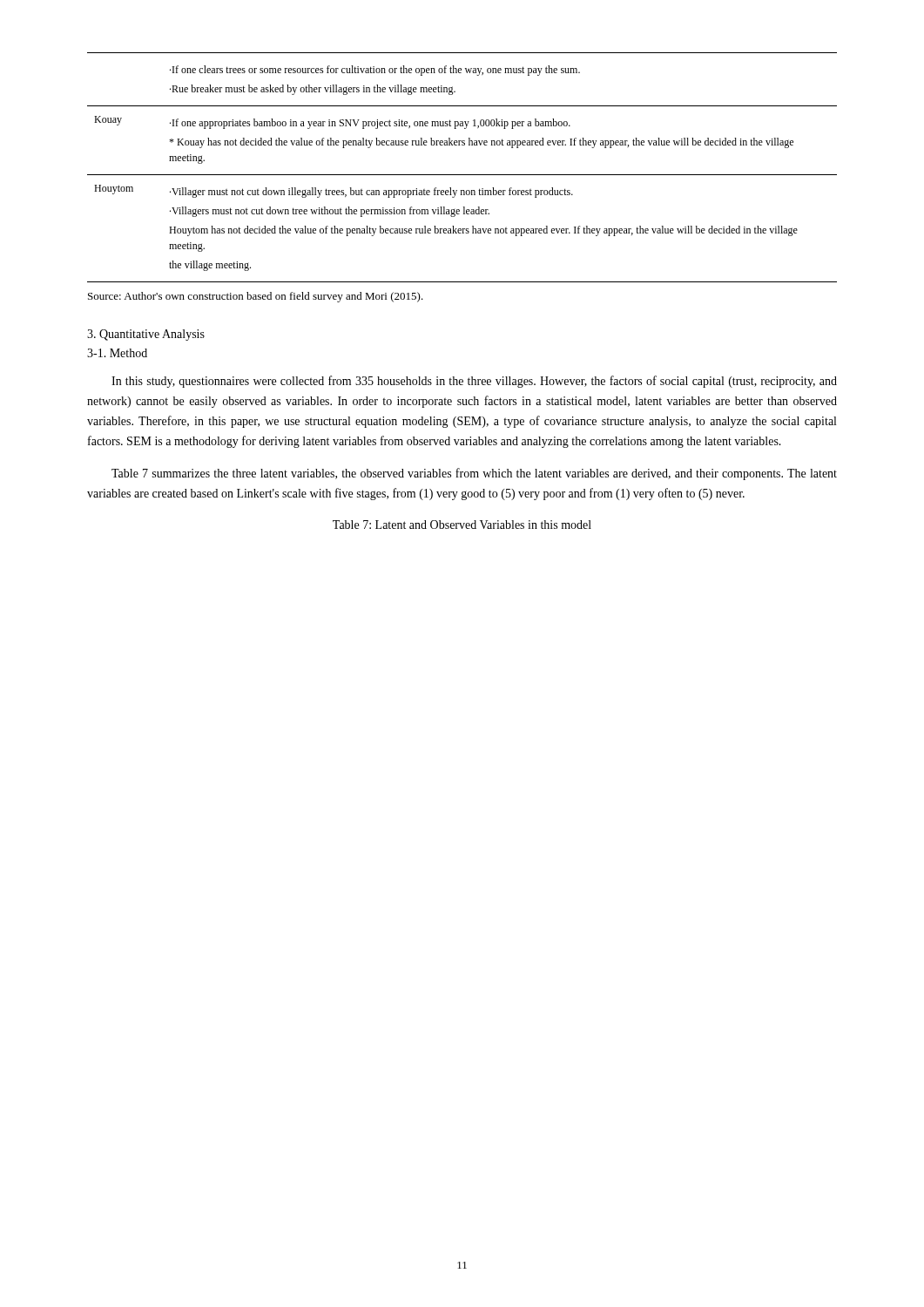Viewport: 924px width, 1307px height.
Task: Find the block on this page that starts "In this study, questionnaires were collected from 335"
Action: pos(462,411)
